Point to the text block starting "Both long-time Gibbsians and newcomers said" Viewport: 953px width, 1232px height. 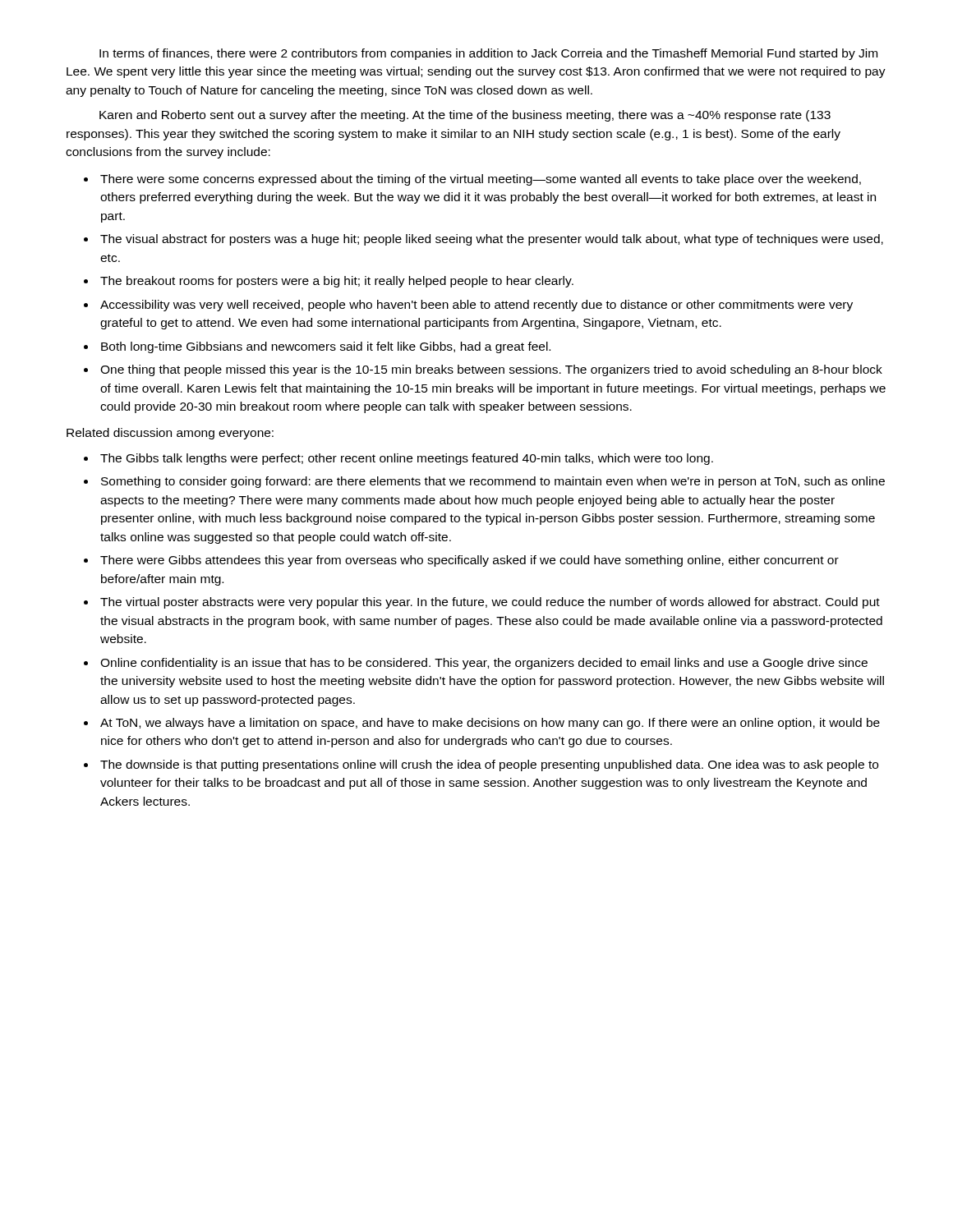[x=326, y=346]
